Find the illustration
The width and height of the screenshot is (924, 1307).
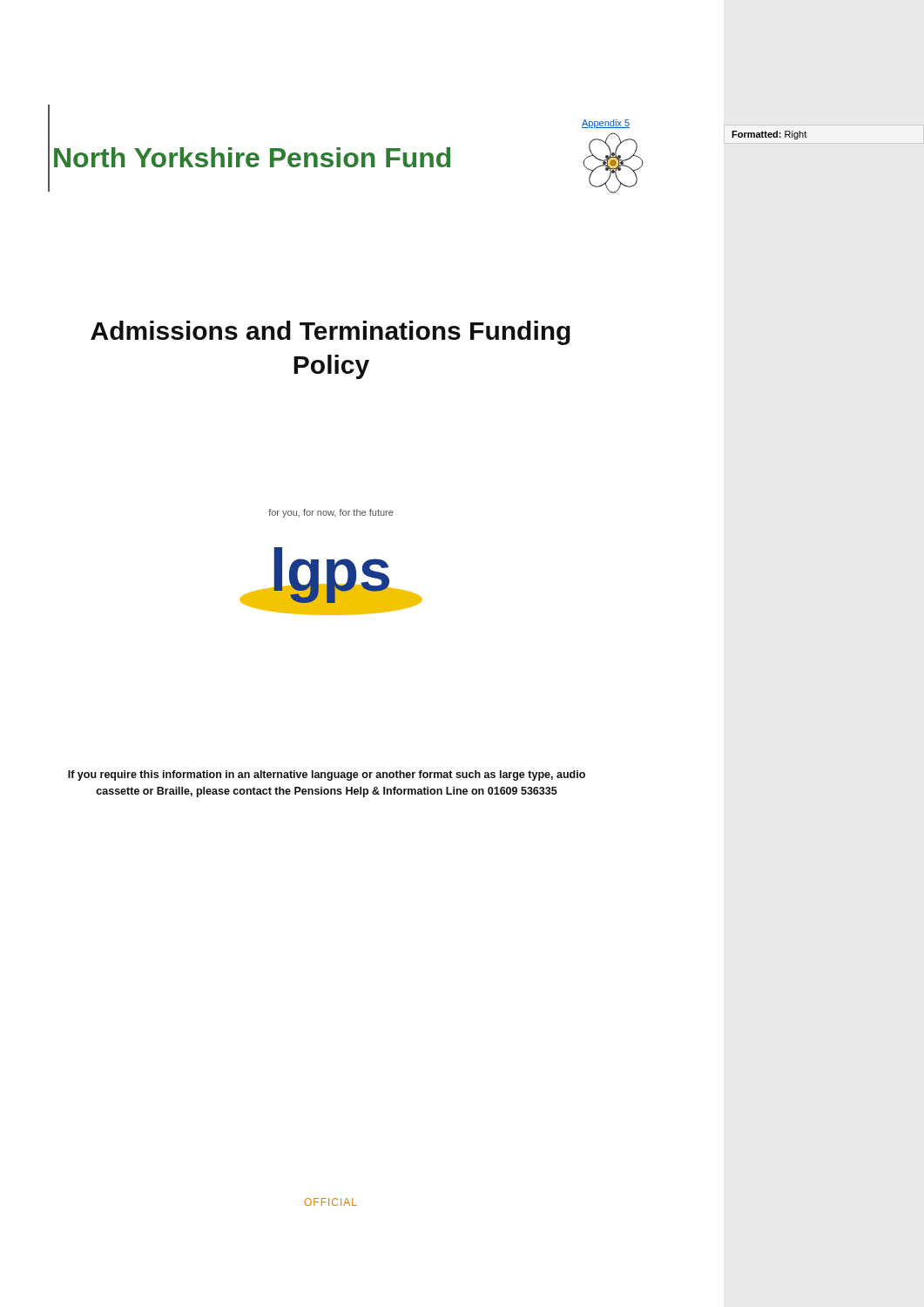pyautogui.click(x=613, y=165)
